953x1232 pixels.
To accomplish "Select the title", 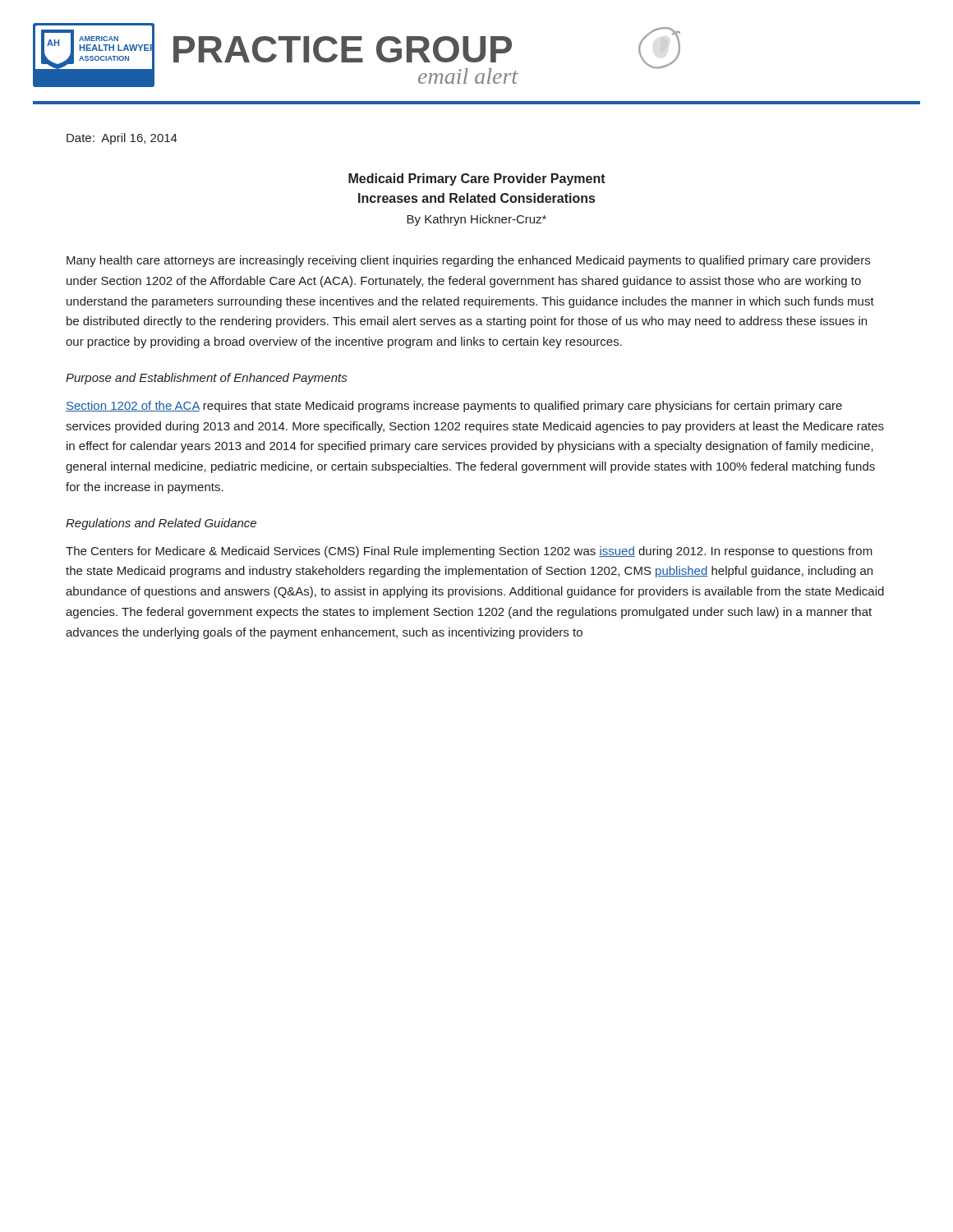I will click(x=476, y=197).
